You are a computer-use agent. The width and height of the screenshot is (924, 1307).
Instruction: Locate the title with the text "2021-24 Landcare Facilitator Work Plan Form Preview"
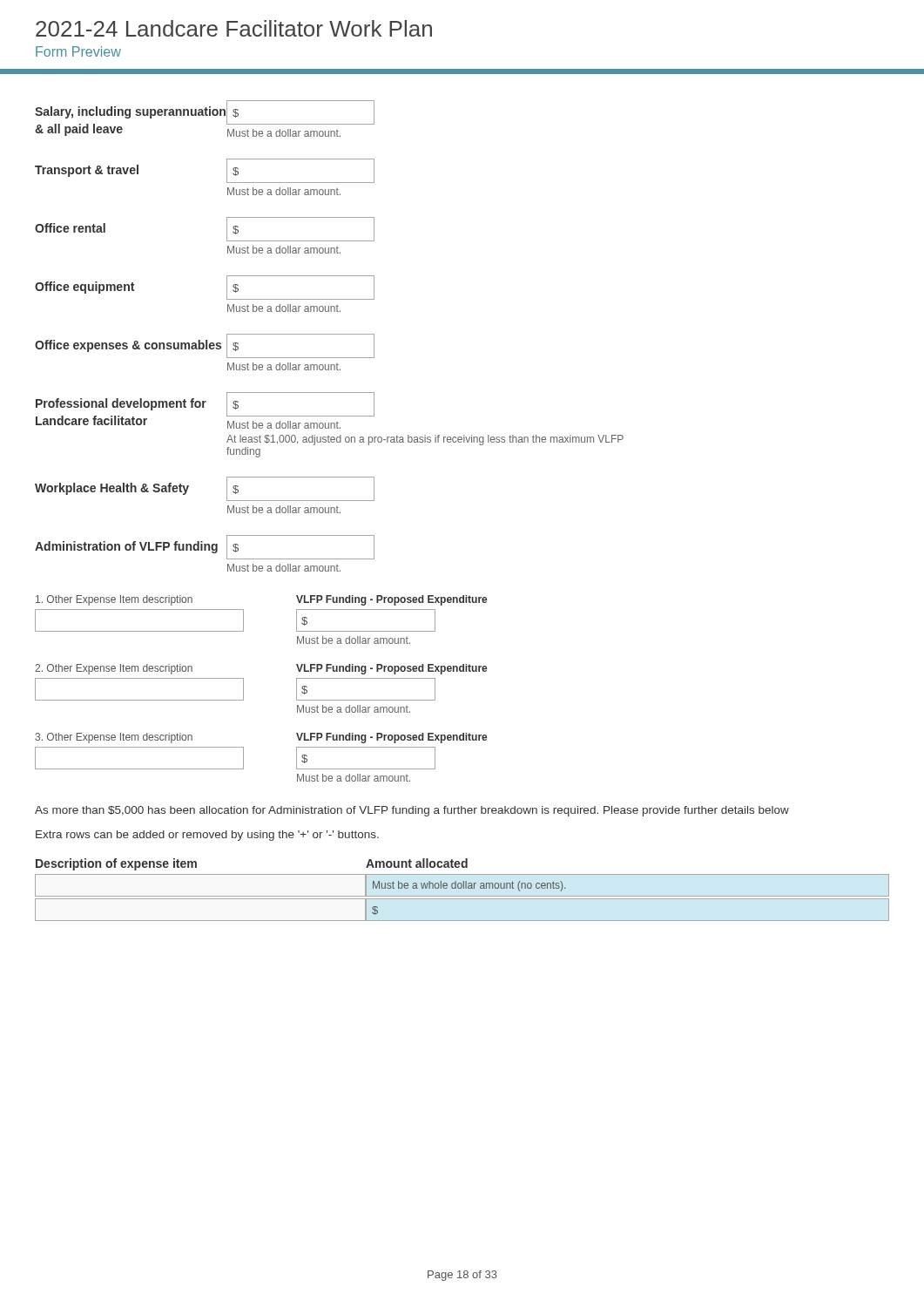click(x=234, y=38)
